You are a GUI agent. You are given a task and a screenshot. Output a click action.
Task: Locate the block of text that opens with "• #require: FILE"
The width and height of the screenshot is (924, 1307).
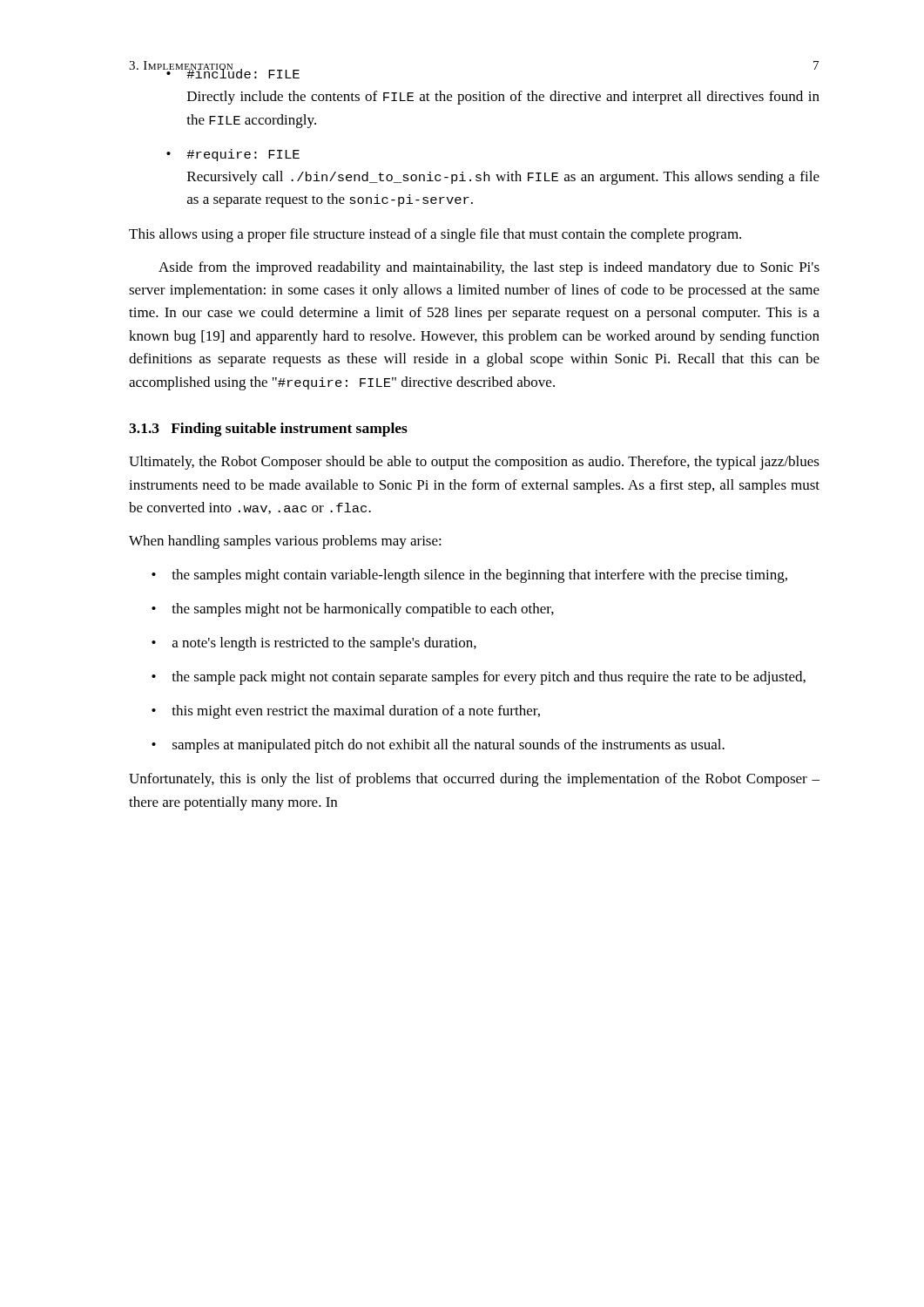pyautogui.click(x=493, y=177)
